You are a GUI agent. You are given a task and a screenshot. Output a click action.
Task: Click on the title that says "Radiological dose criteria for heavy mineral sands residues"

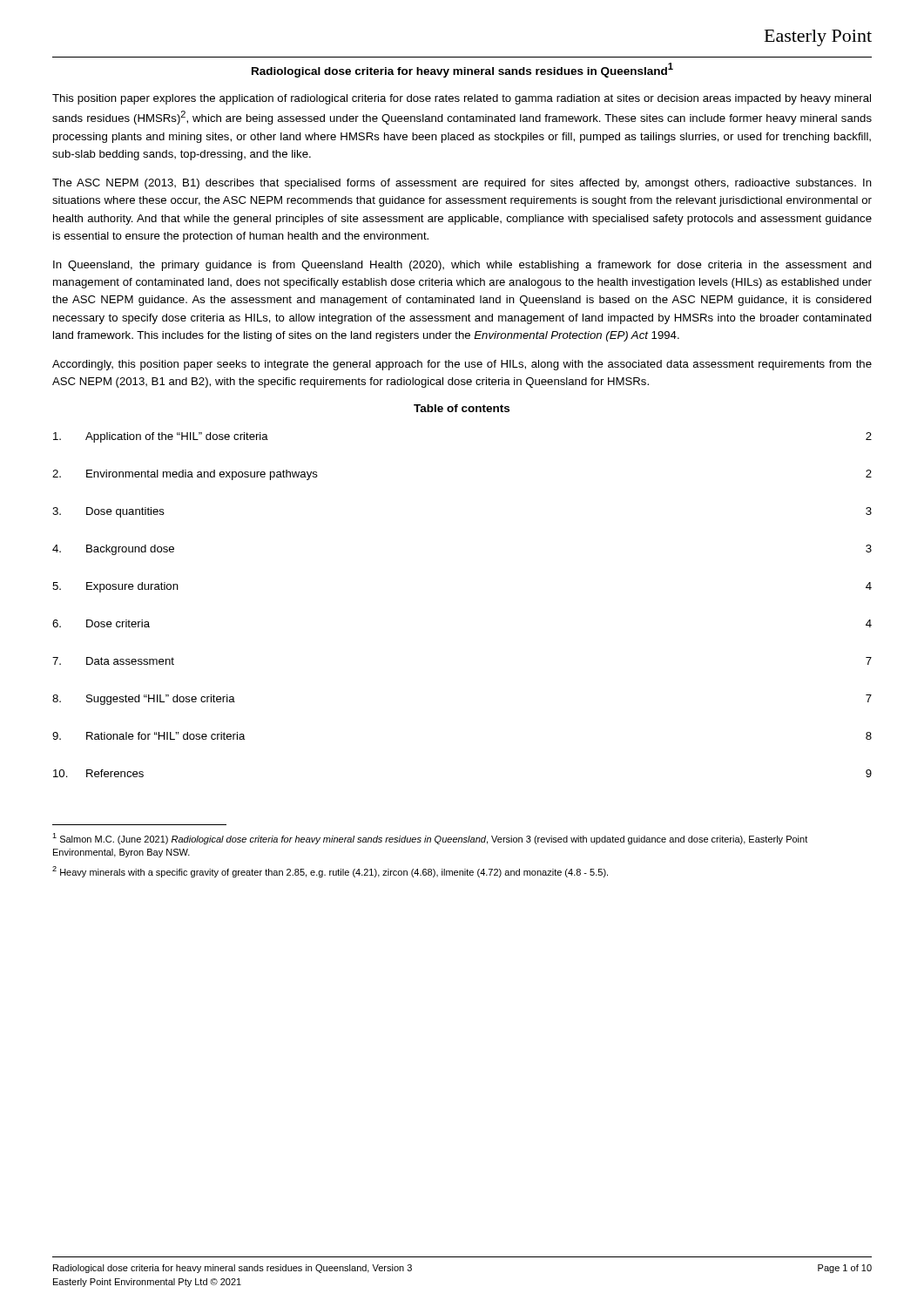pos(462,69)
